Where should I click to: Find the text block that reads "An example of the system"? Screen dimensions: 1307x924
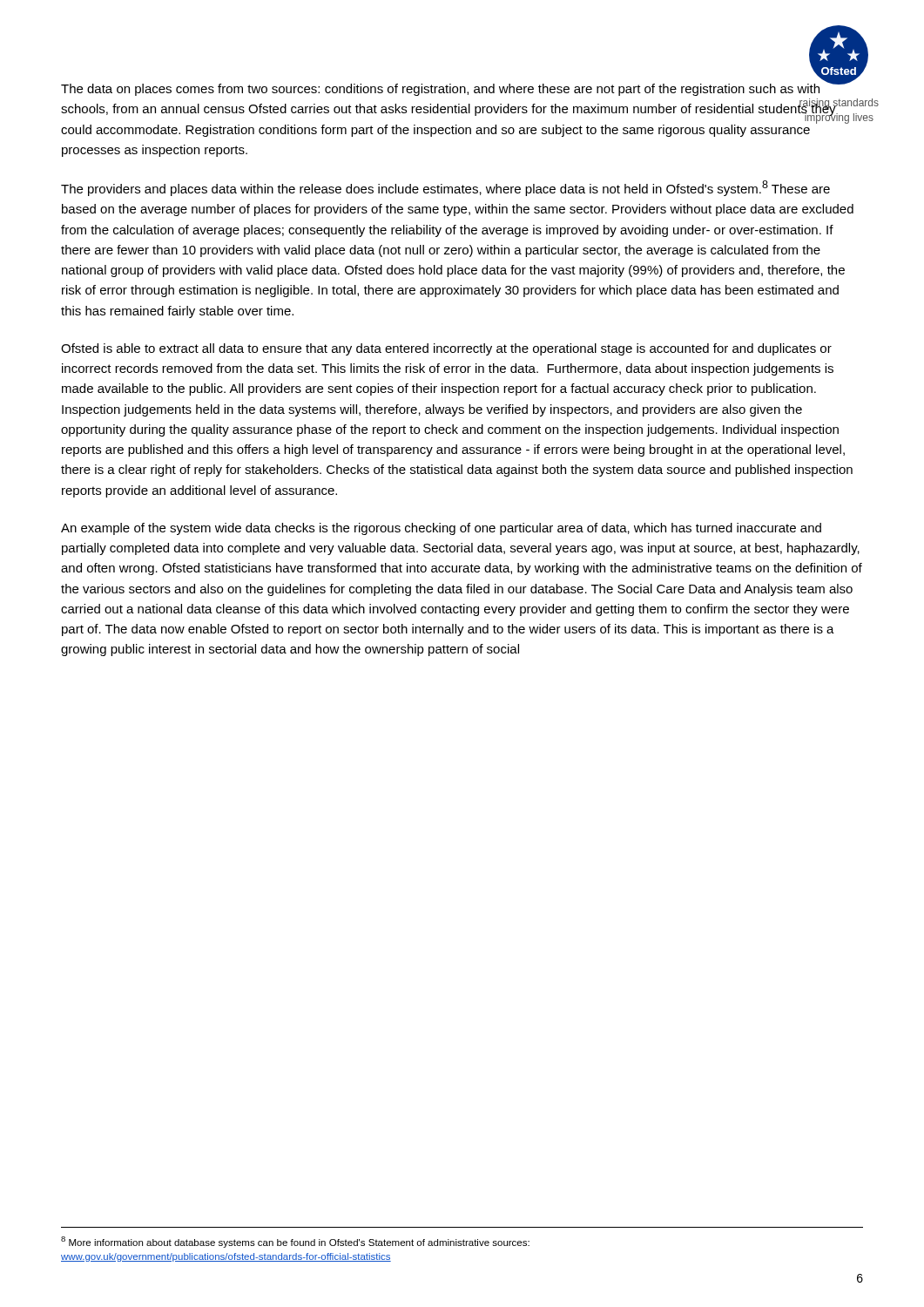pyautogui.click(x=461, y=588)
